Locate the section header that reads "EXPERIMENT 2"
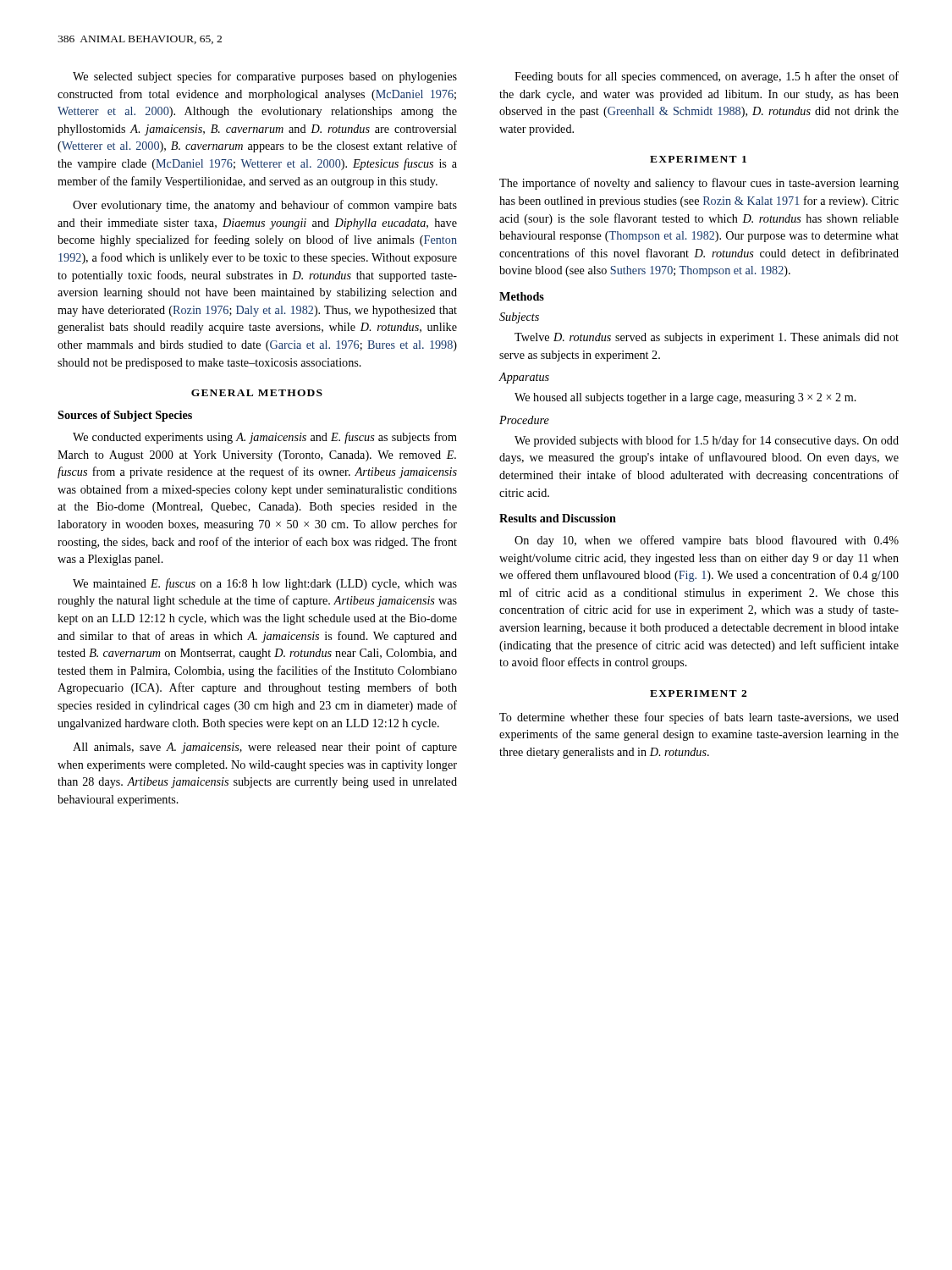The image size is (952, 1270). pyautogui.click(x=699, y=693)
